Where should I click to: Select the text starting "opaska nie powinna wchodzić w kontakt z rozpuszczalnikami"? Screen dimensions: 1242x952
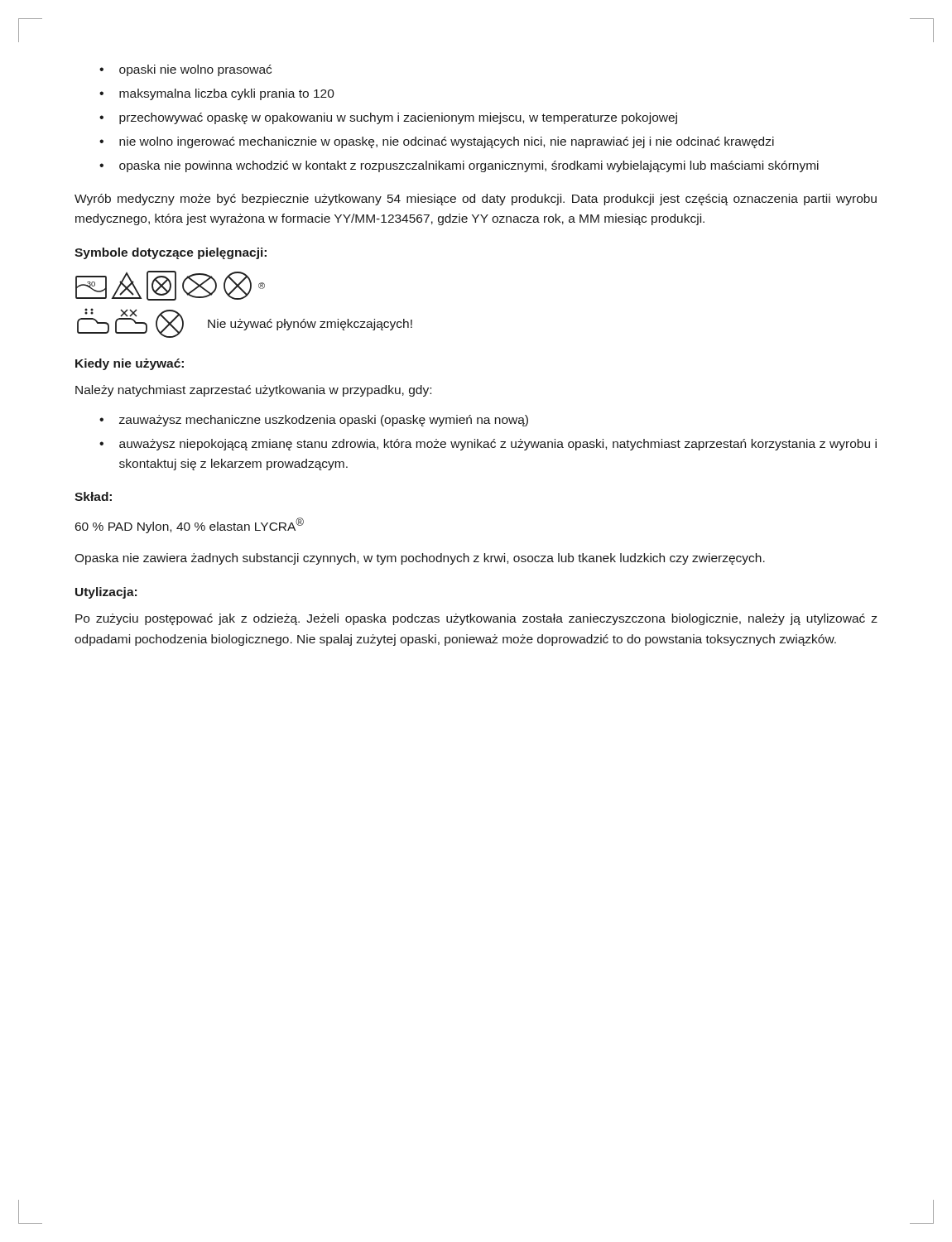click(x=498, y=165)
